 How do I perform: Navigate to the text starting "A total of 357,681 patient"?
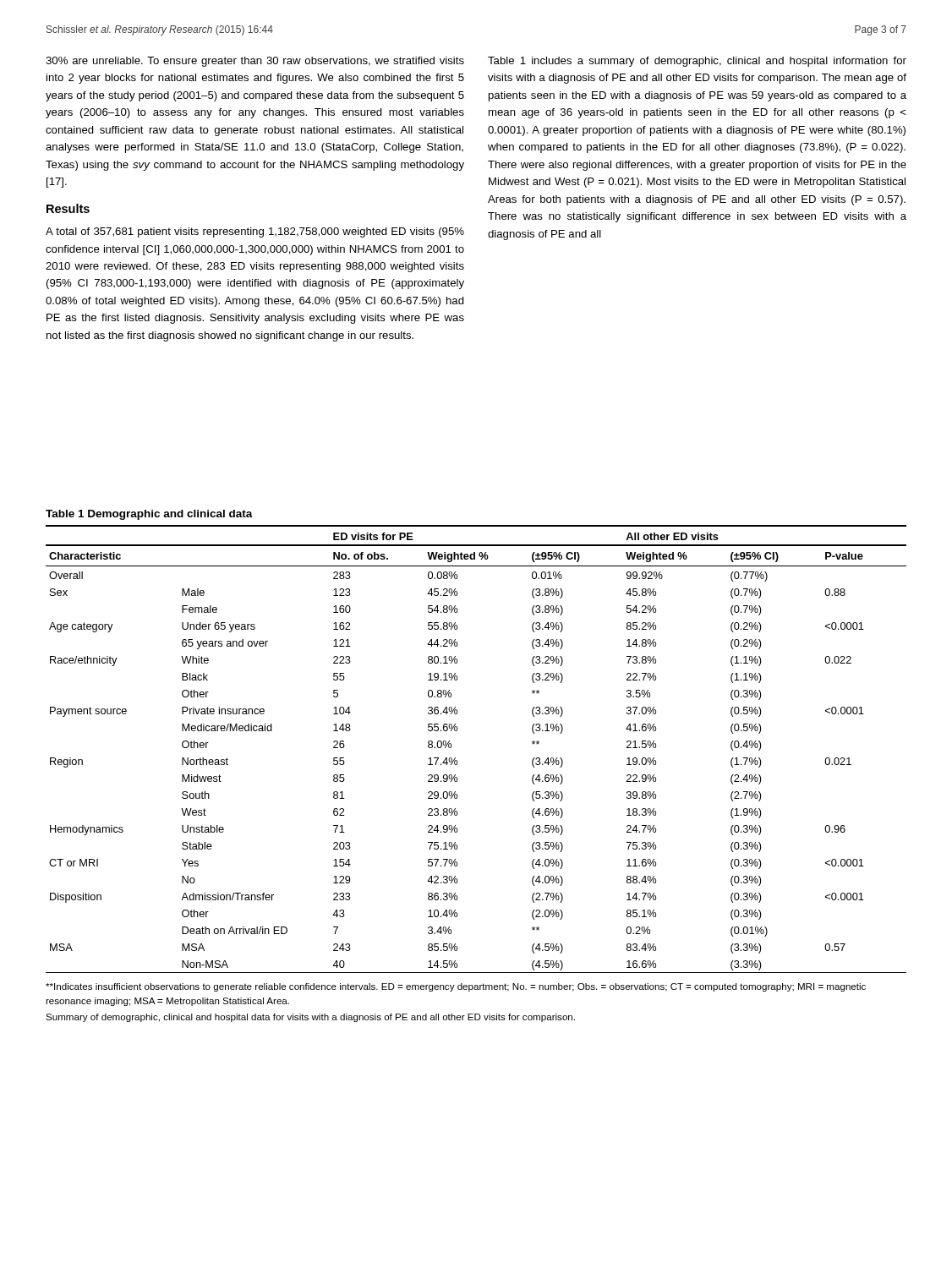(x=255, y=284)
